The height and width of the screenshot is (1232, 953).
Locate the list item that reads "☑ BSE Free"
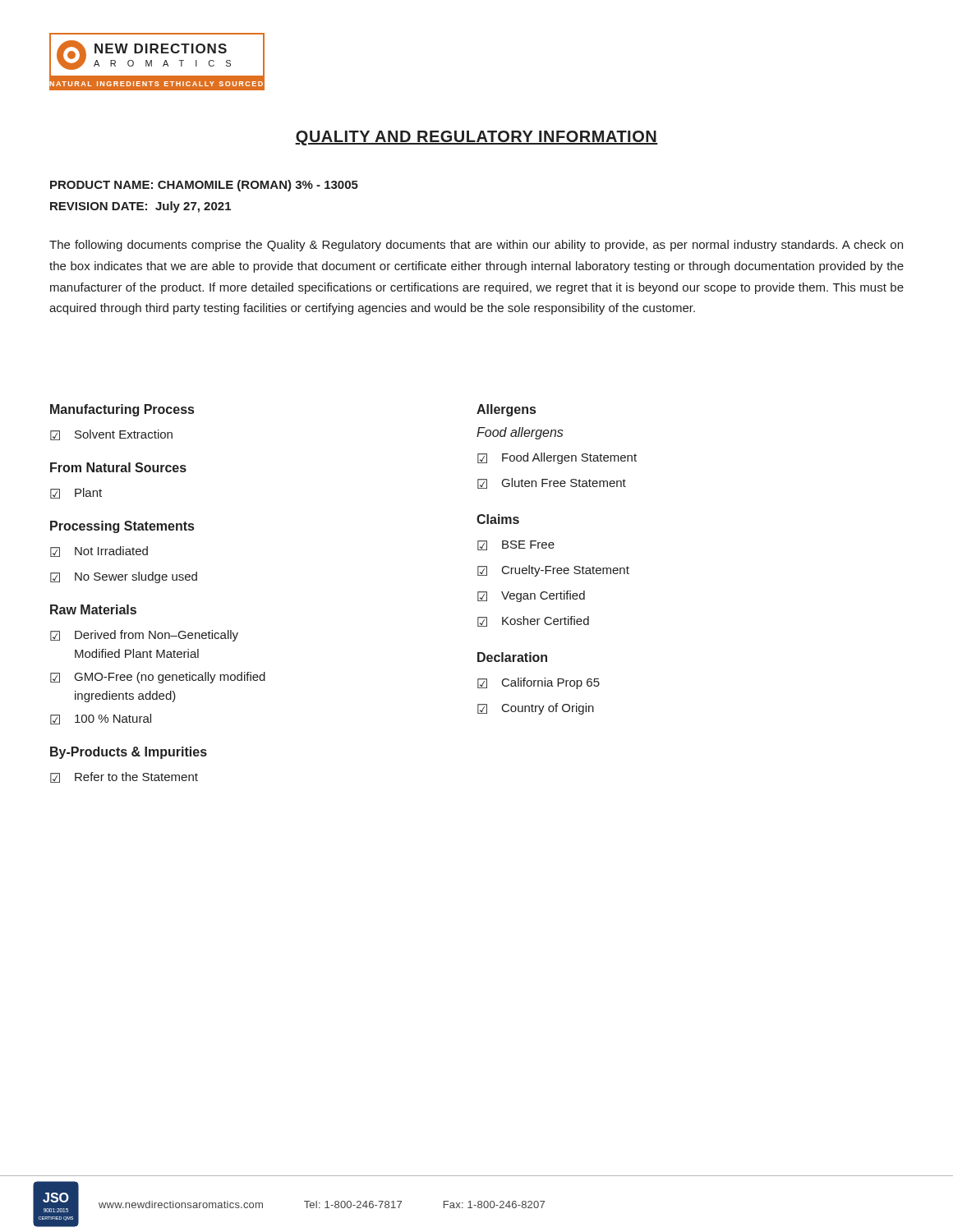pyautogui.click(x=516, y=546)
